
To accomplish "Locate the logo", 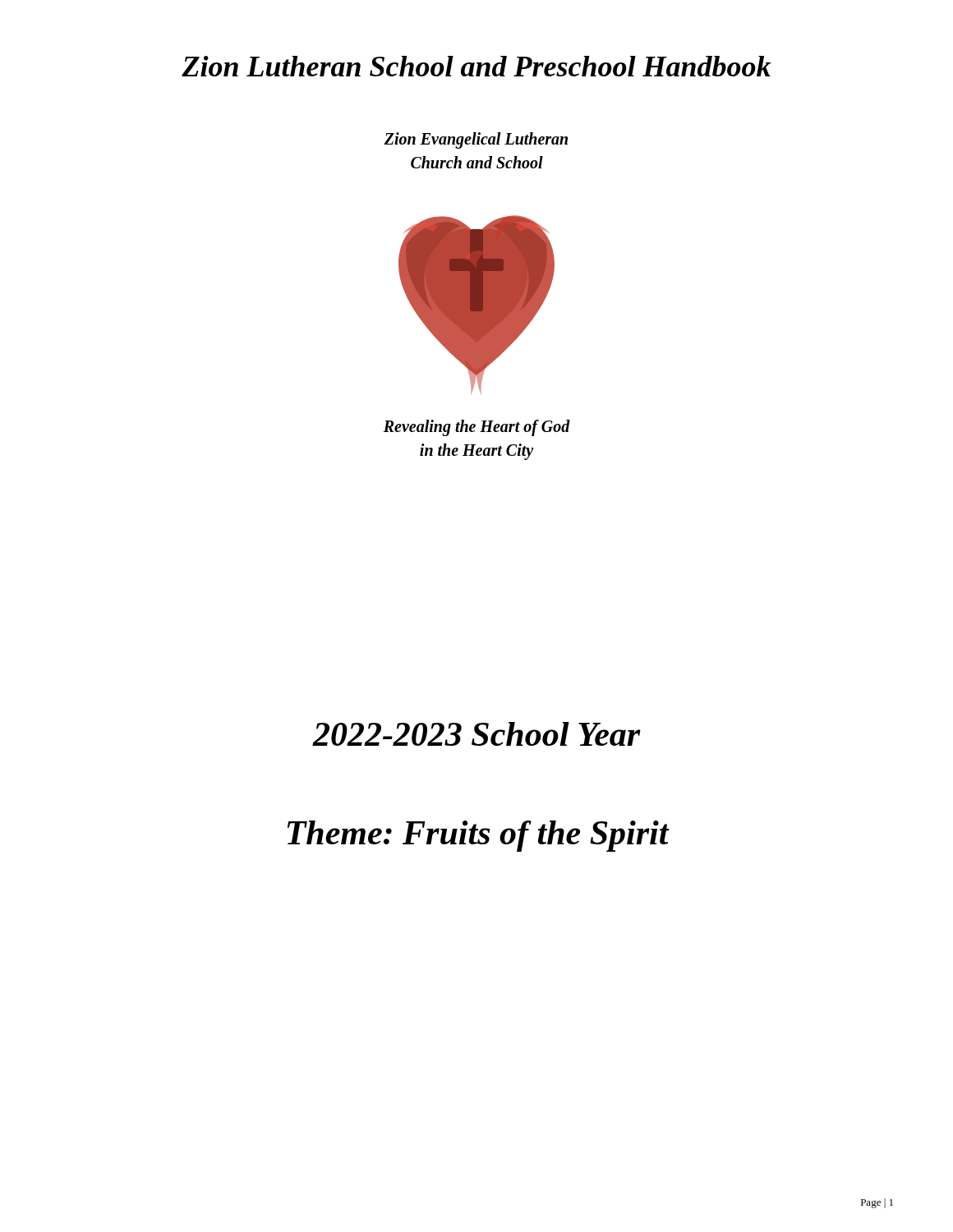I will (476, 295).
